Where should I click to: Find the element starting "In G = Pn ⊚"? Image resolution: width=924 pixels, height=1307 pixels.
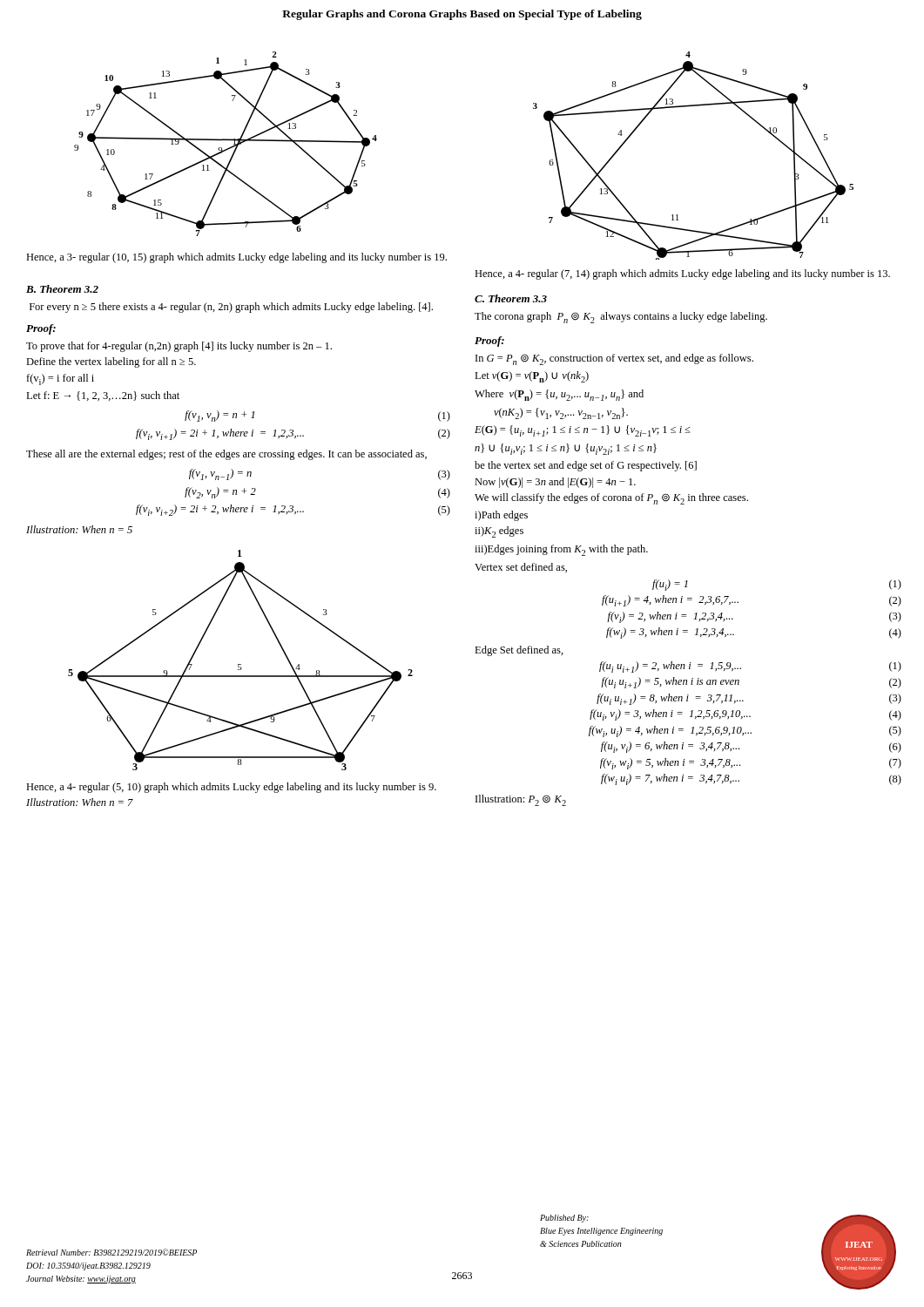[x=614, y=462]
